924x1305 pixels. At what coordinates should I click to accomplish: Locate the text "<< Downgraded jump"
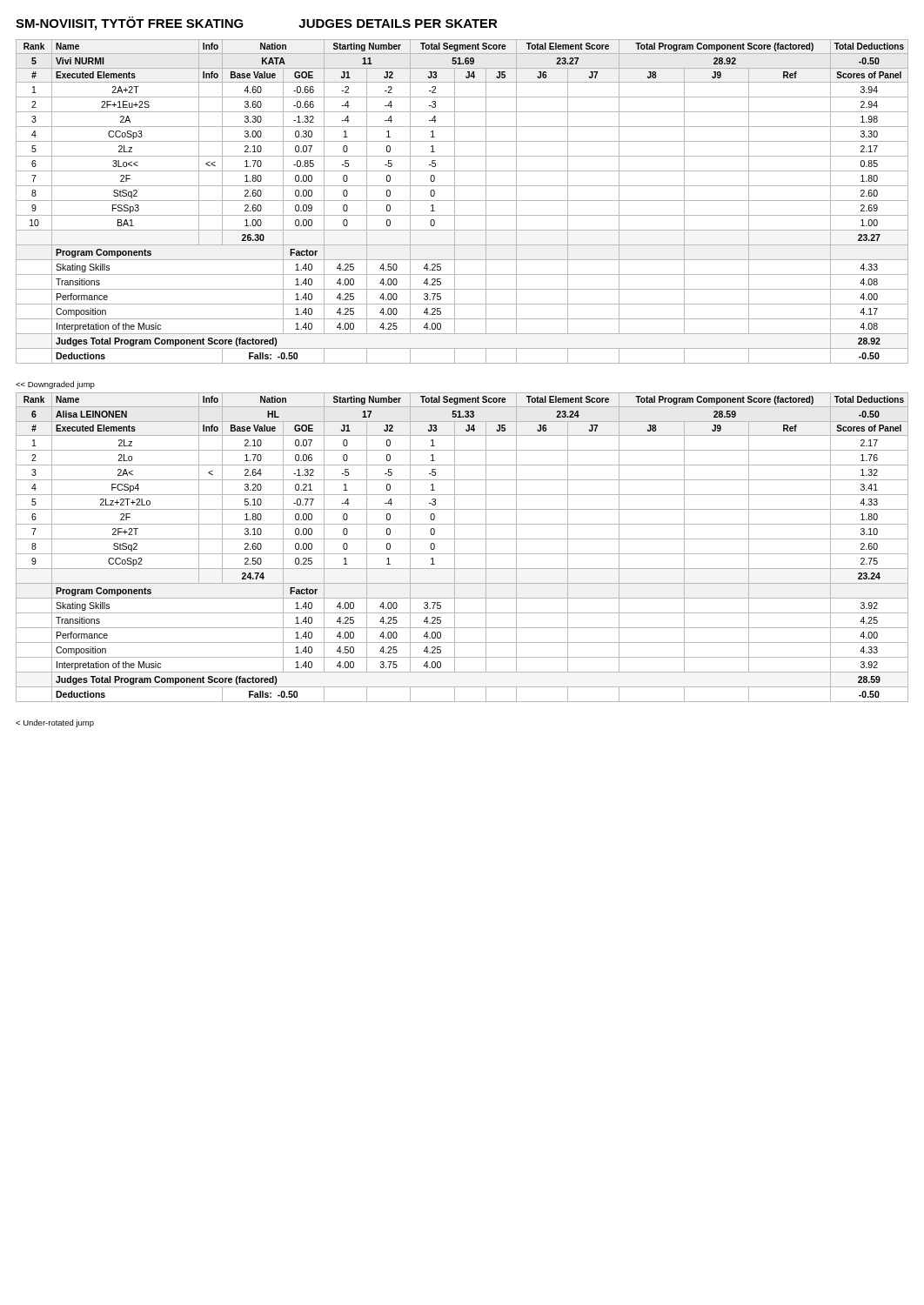point(55,384)
